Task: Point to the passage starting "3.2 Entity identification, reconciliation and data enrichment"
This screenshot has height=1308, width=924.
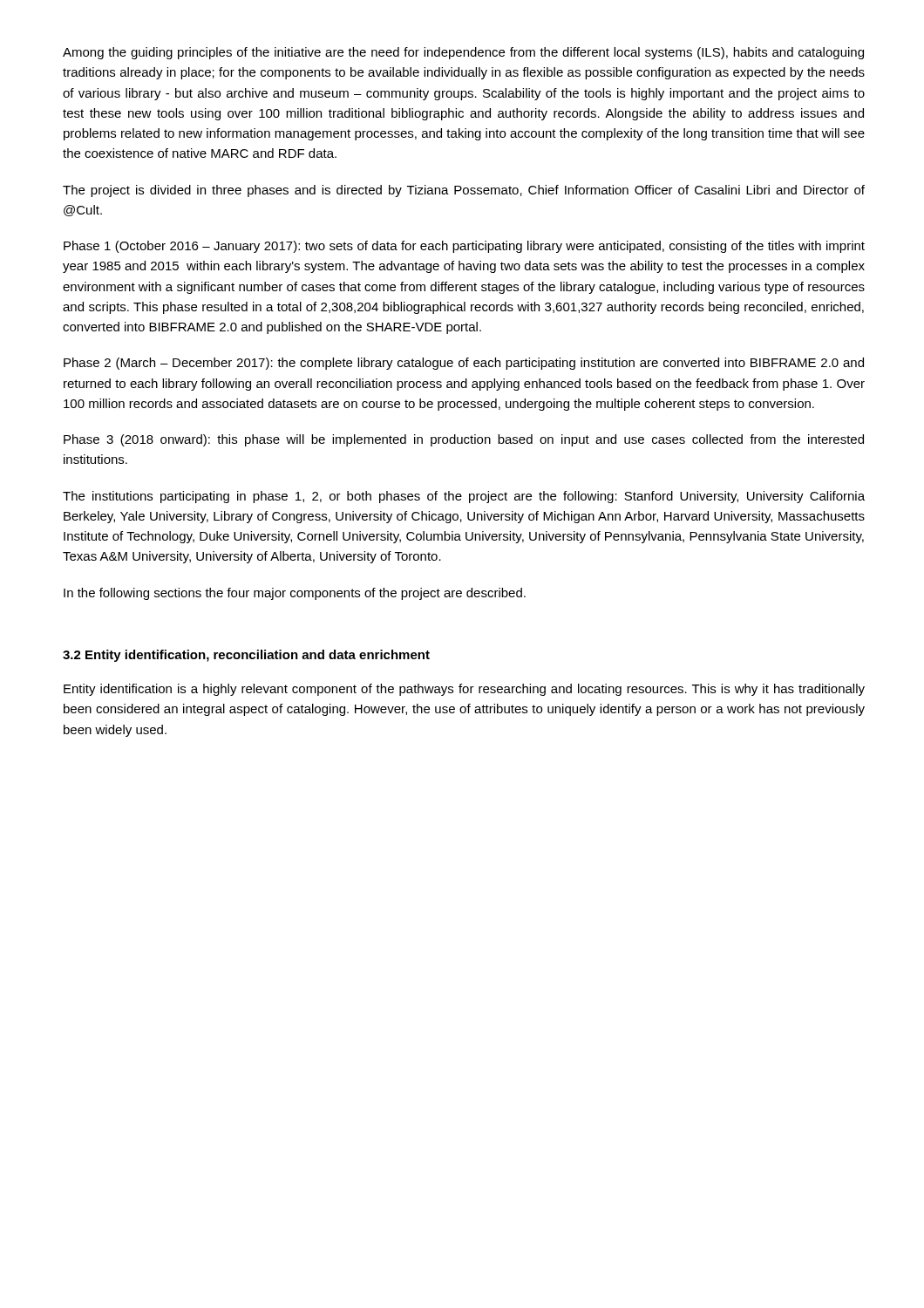Action: pos(246,654)
